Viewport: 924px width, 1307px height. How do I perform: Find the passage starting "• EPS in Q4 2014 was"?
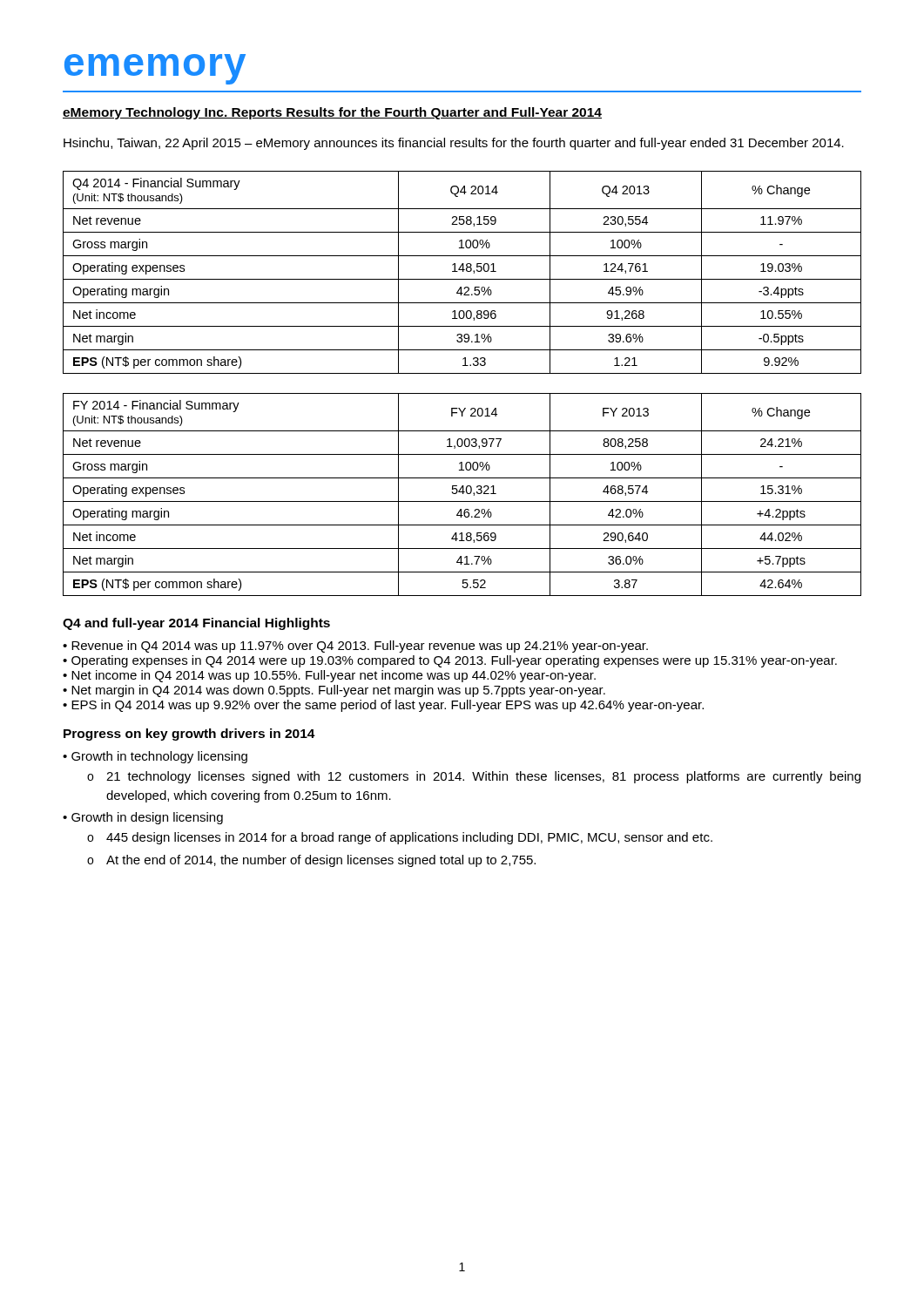[462, 704]
